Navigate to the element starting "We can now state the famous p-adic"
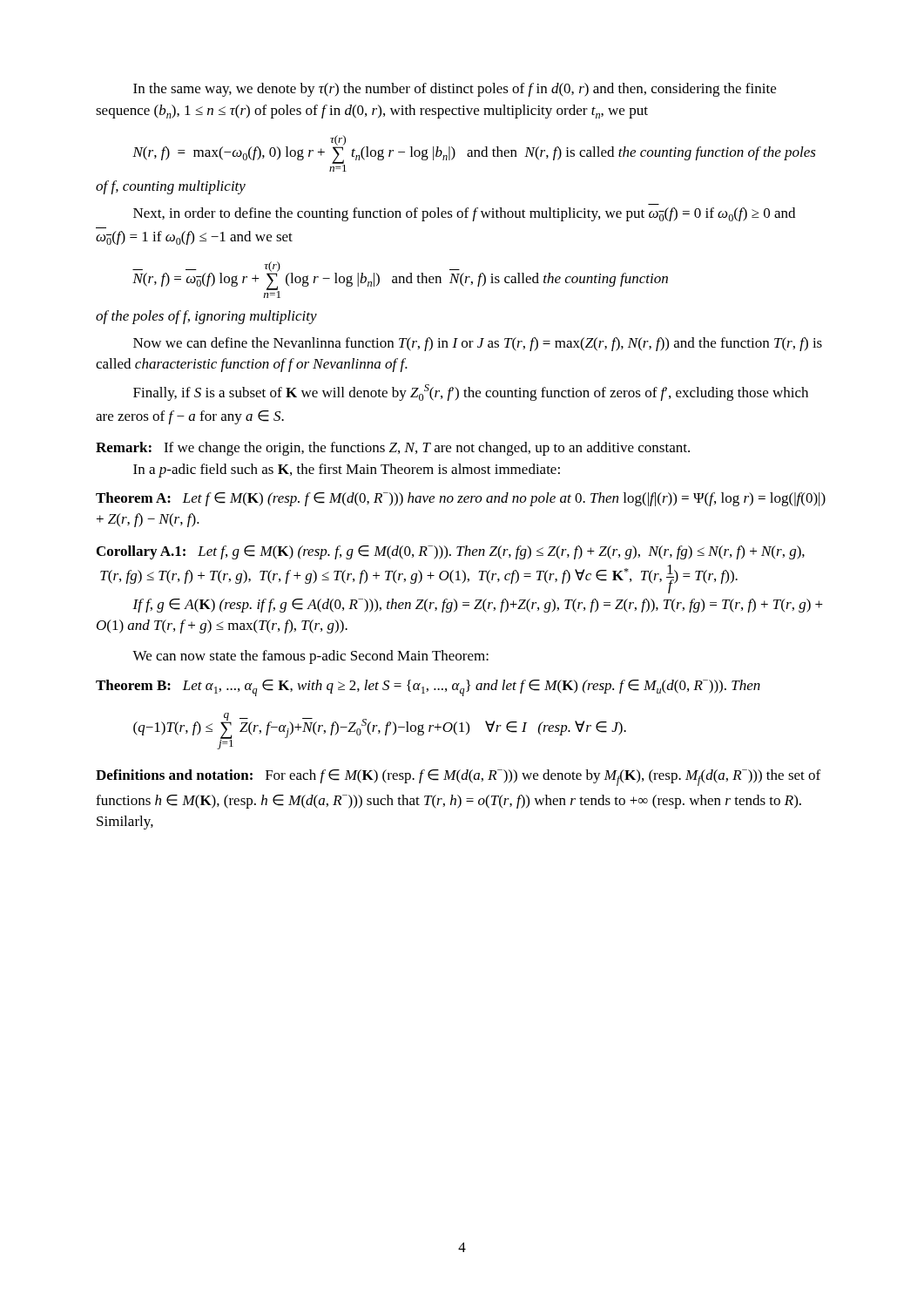Viewport: 924px width, 1307px height. click(x=462, y=656)
